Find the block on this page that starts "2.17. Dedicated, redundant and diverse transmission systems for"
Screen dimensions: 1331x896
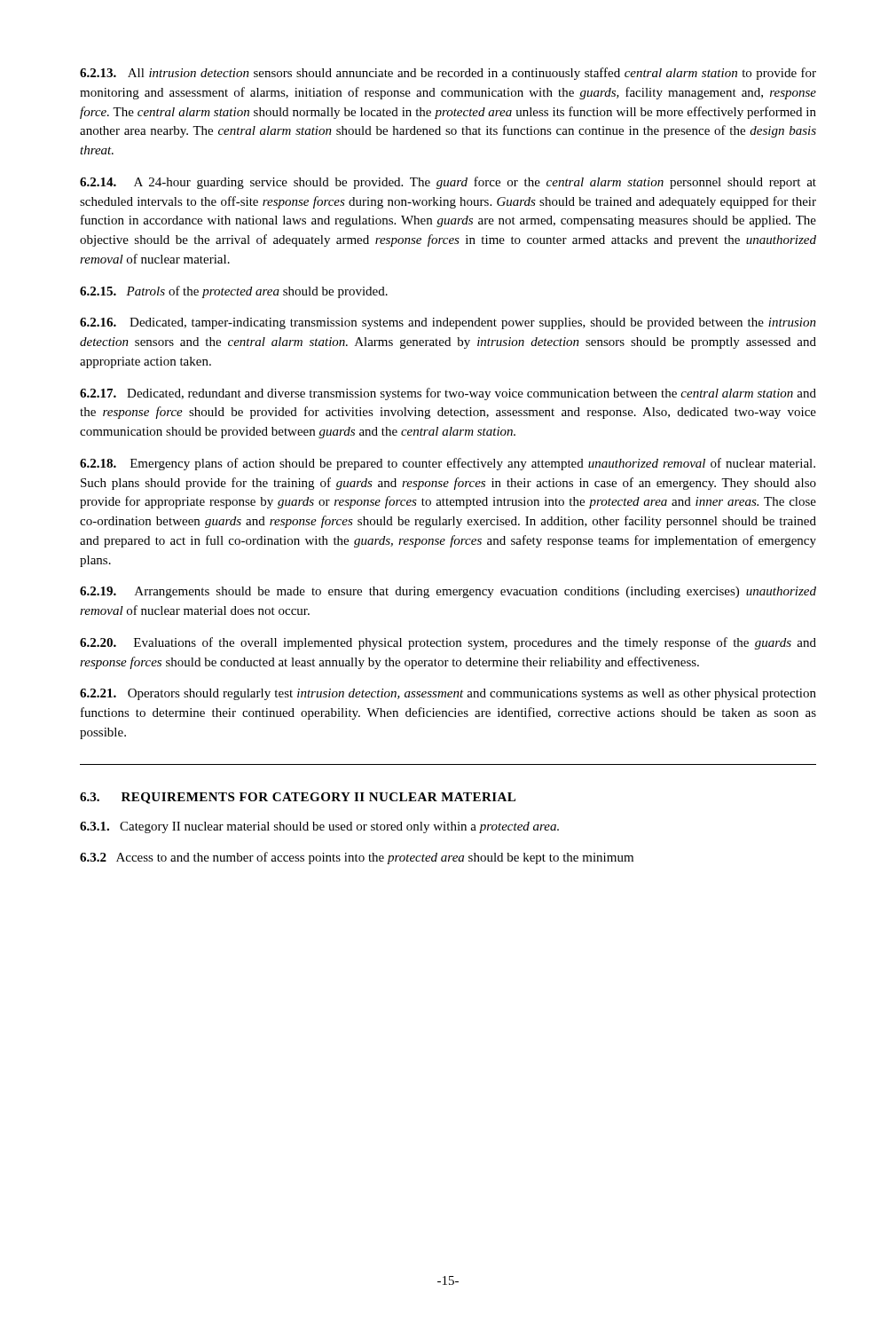[x=448, y=412]
